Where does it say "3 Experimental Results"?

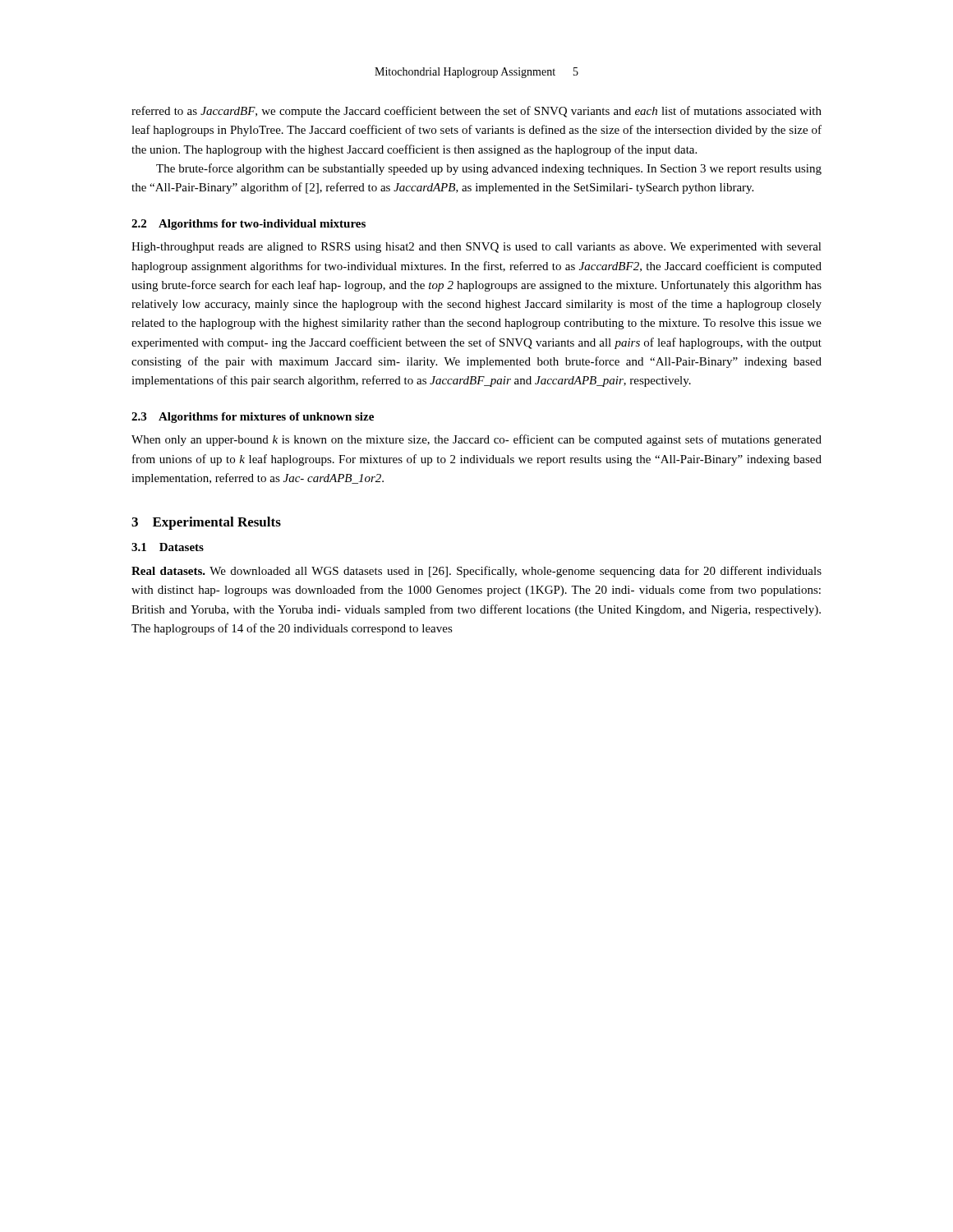(x=206, y=522)
